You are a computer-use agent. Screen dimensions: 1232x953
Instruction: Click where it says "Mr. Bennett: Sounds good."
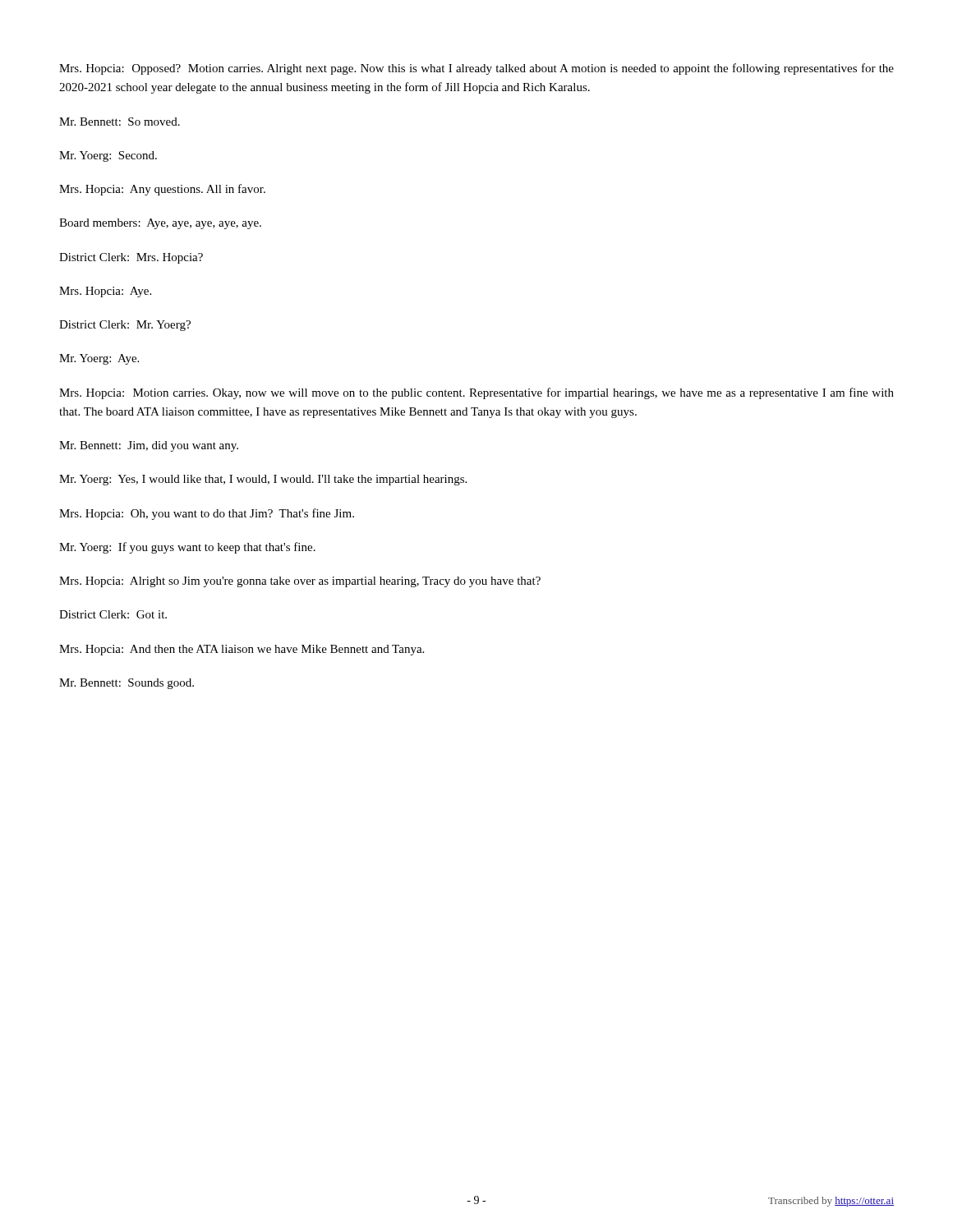click(127, 682)
